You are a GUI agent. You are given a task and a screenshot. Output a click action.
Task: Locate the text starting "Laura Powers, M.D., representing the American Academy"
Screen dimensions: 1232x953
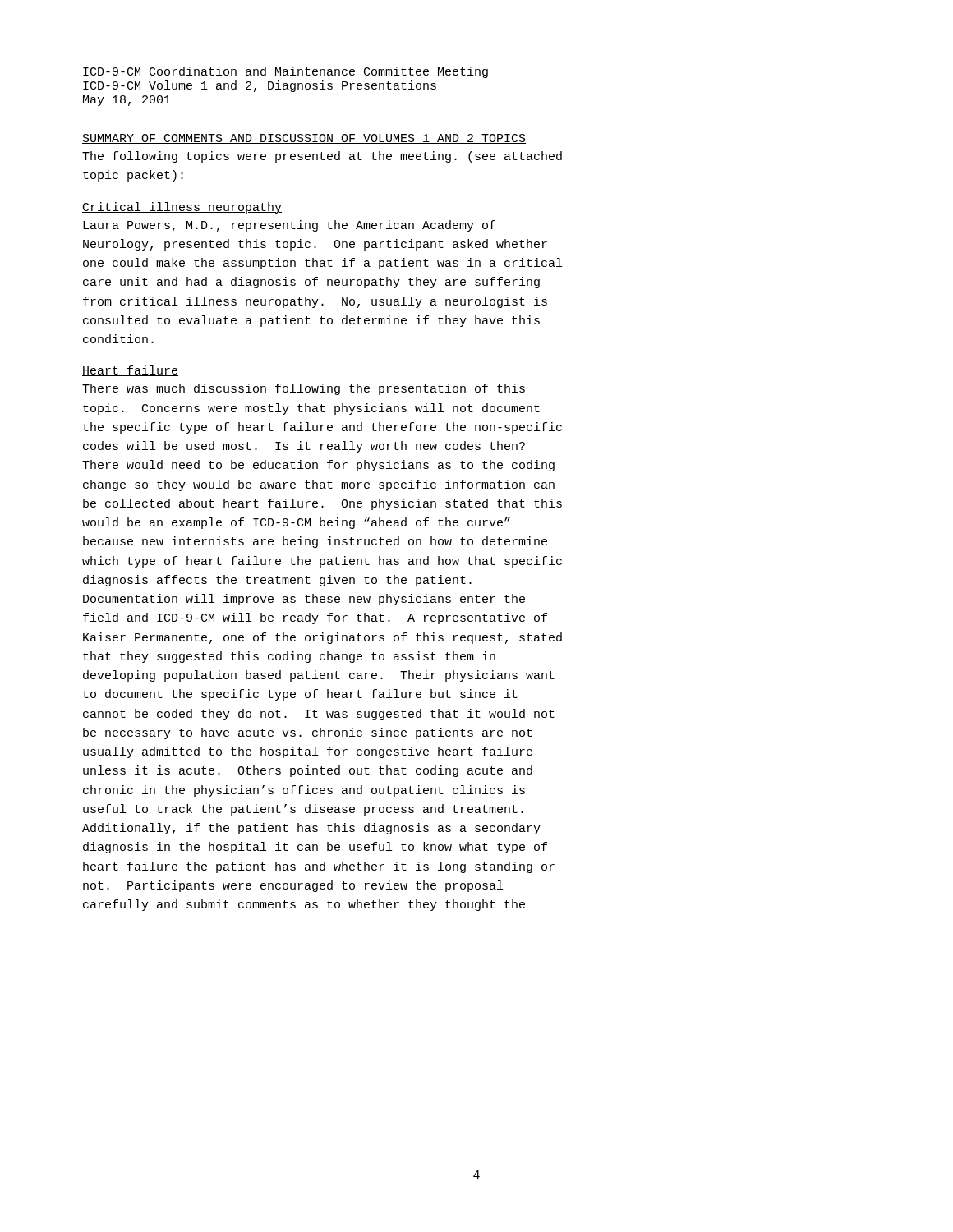322,283
